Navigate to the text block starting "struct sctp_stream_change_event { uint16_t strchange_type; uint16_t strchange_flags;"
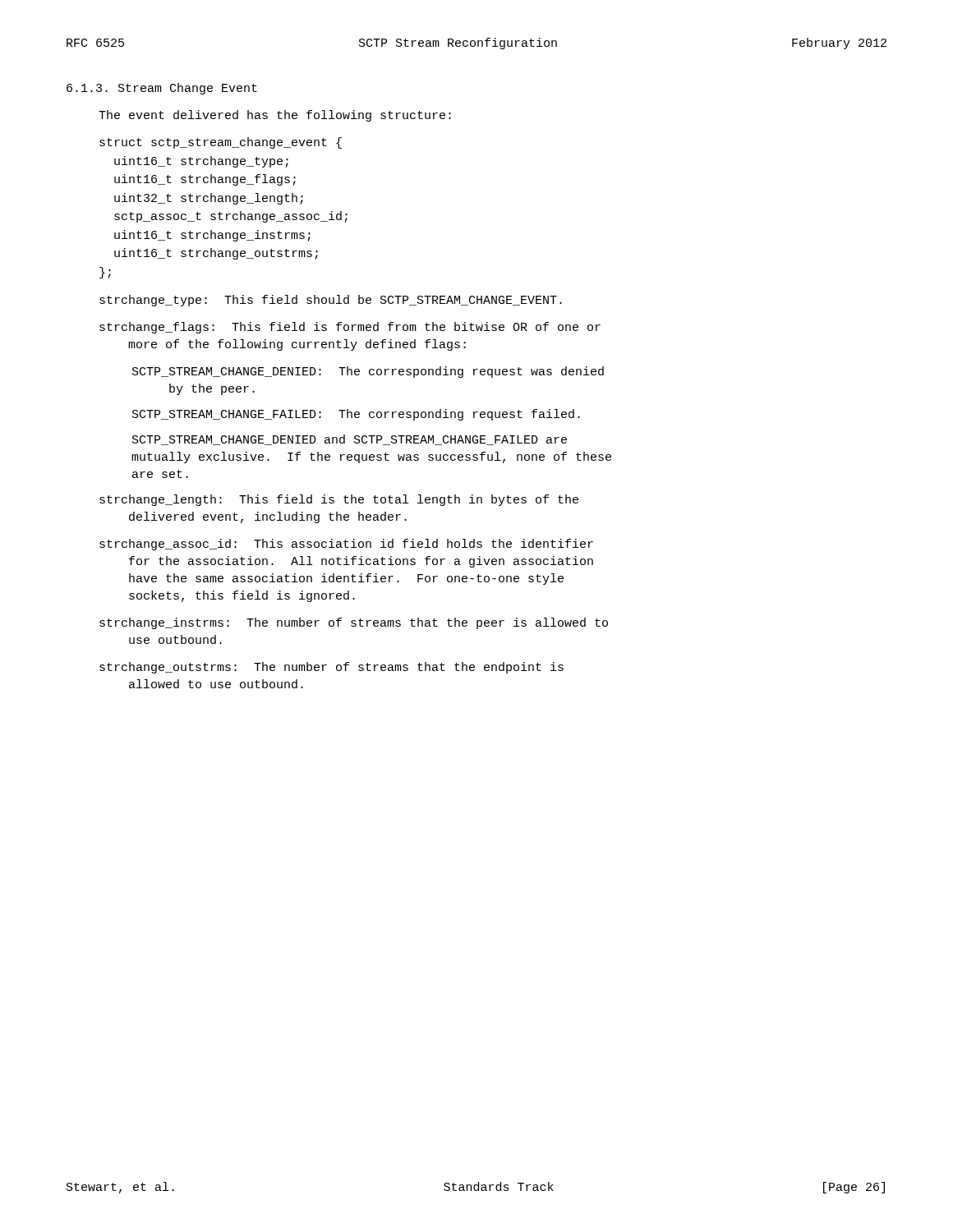 (224, 208)
